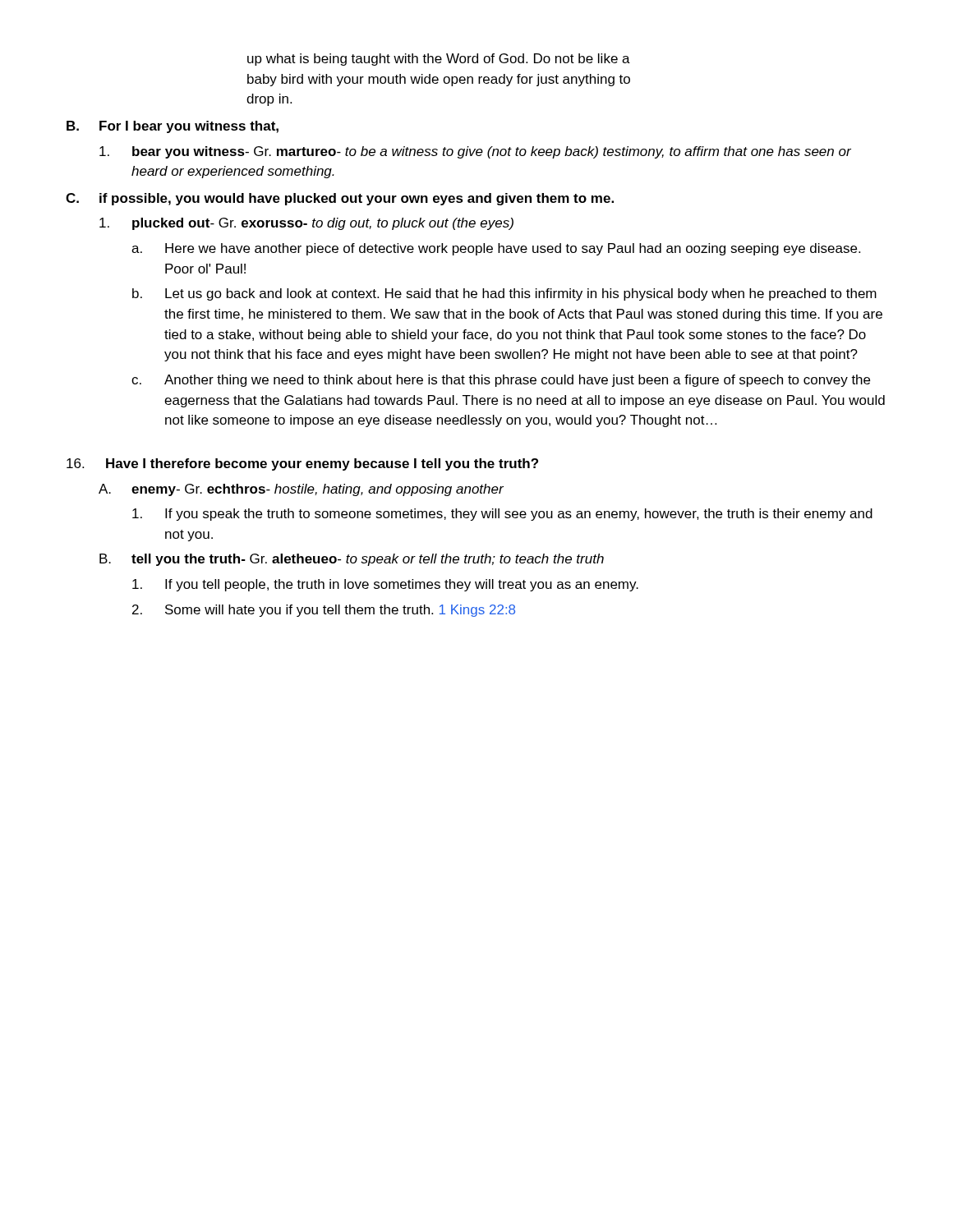Screen dimensions: 1232x953
Task: Navigate to the text starting "up what is being taught with the Word"
Action: pyautogui.click(x=439, y=79)
